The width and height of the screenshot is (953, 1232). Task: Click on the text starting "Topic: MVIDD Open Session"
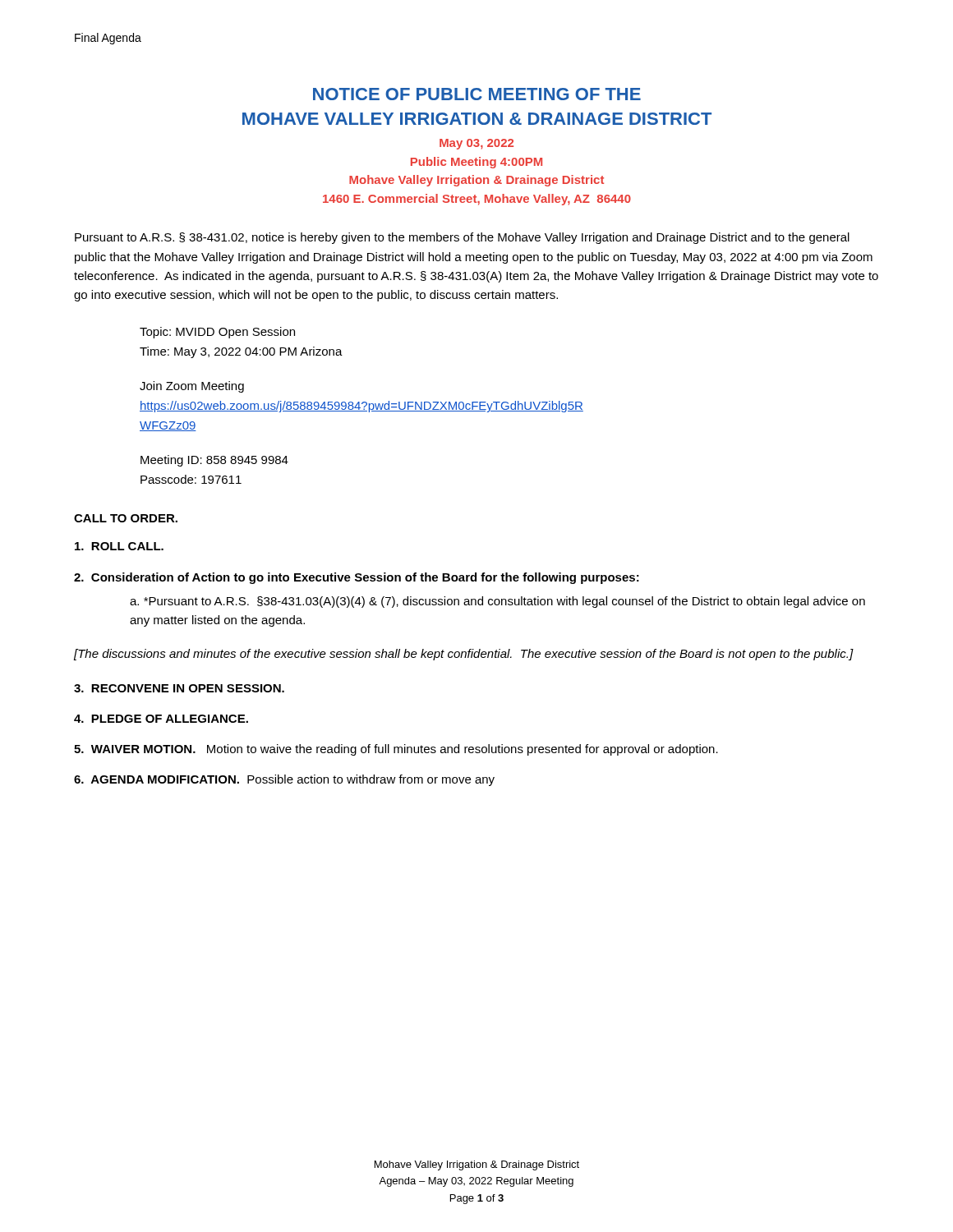[241, 342]
